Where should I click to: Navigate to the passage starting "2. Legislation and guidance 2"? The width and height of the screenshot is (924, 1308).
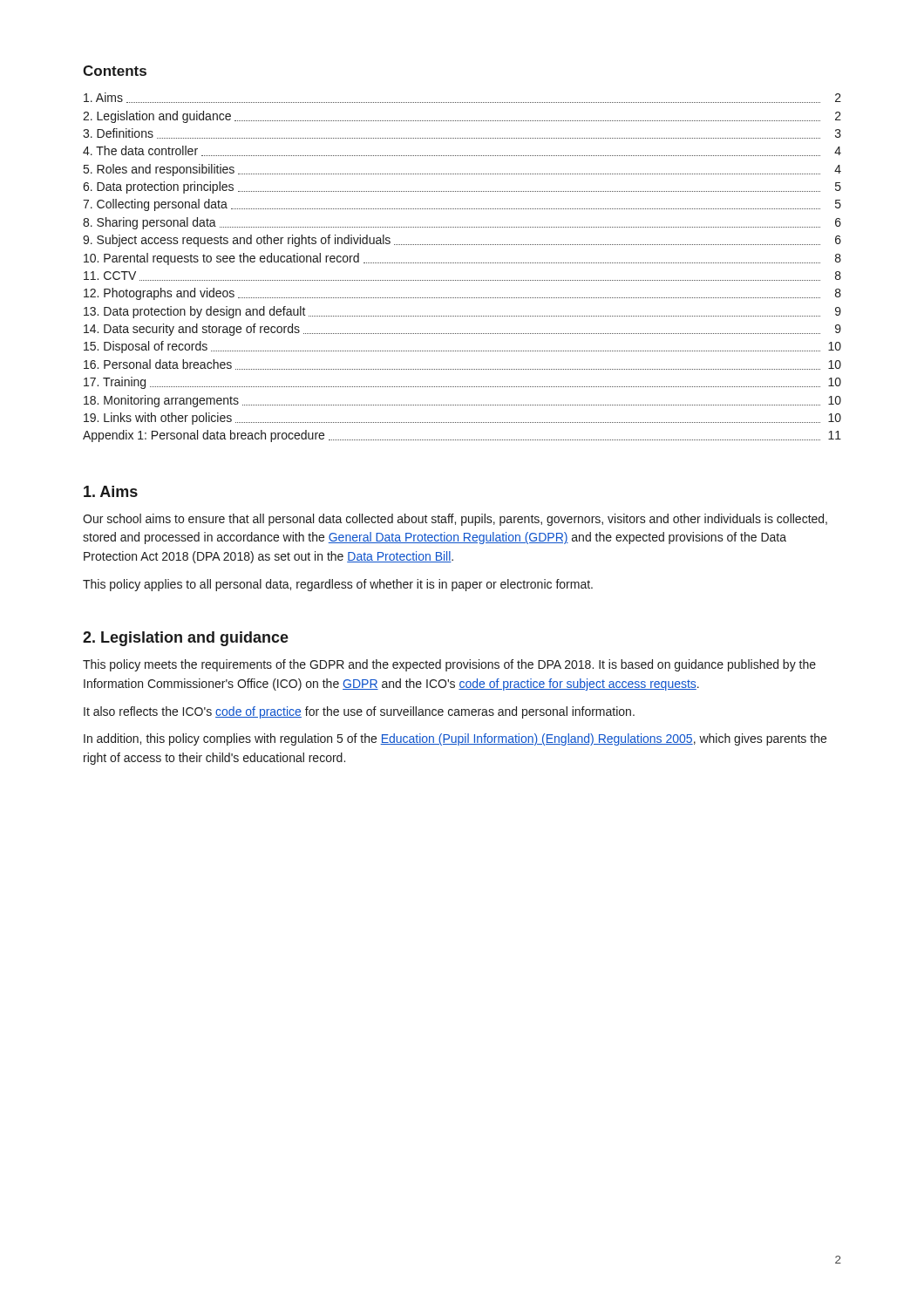pos(462,116)
